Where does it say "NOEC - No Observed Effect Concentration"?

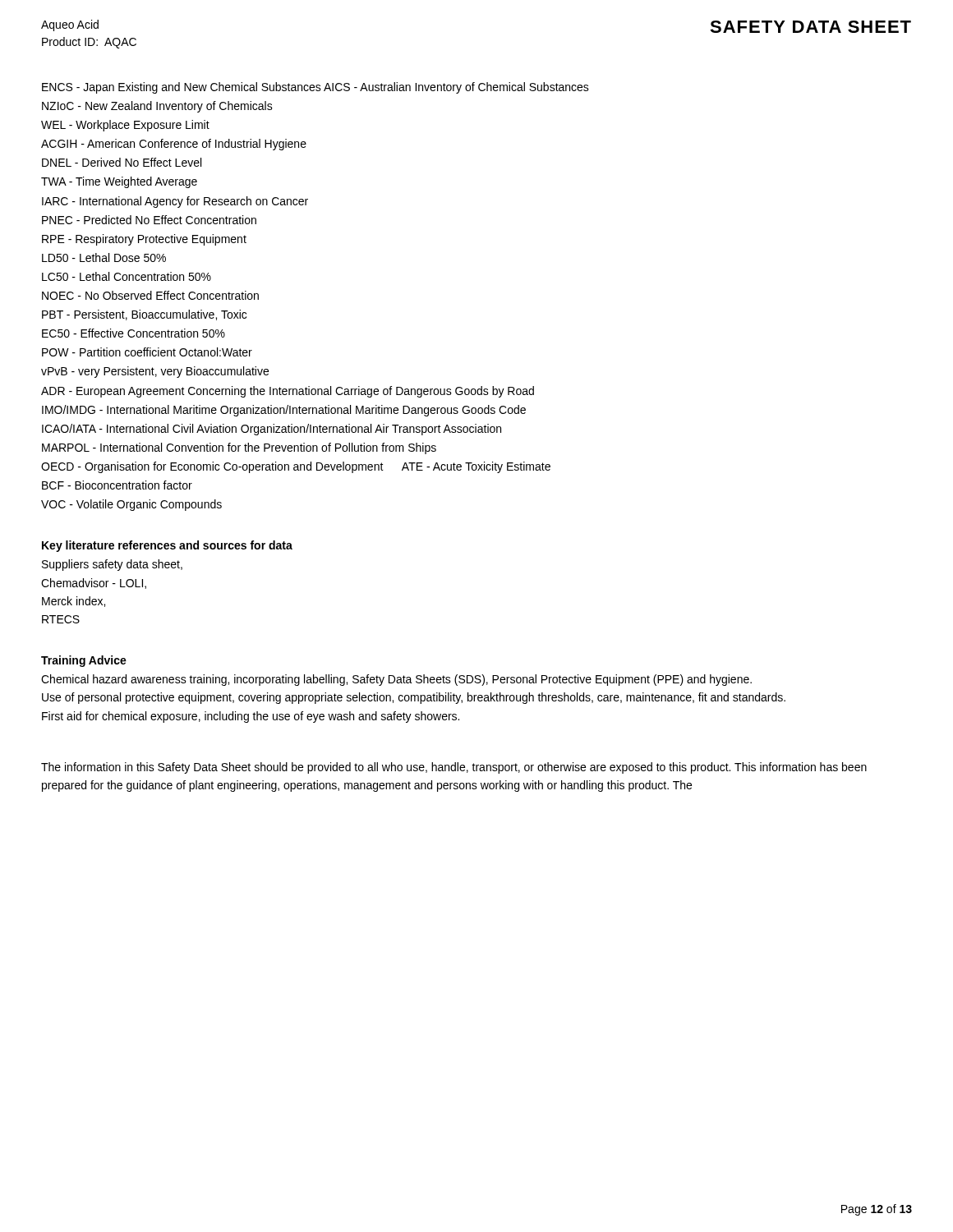(150, 296)
